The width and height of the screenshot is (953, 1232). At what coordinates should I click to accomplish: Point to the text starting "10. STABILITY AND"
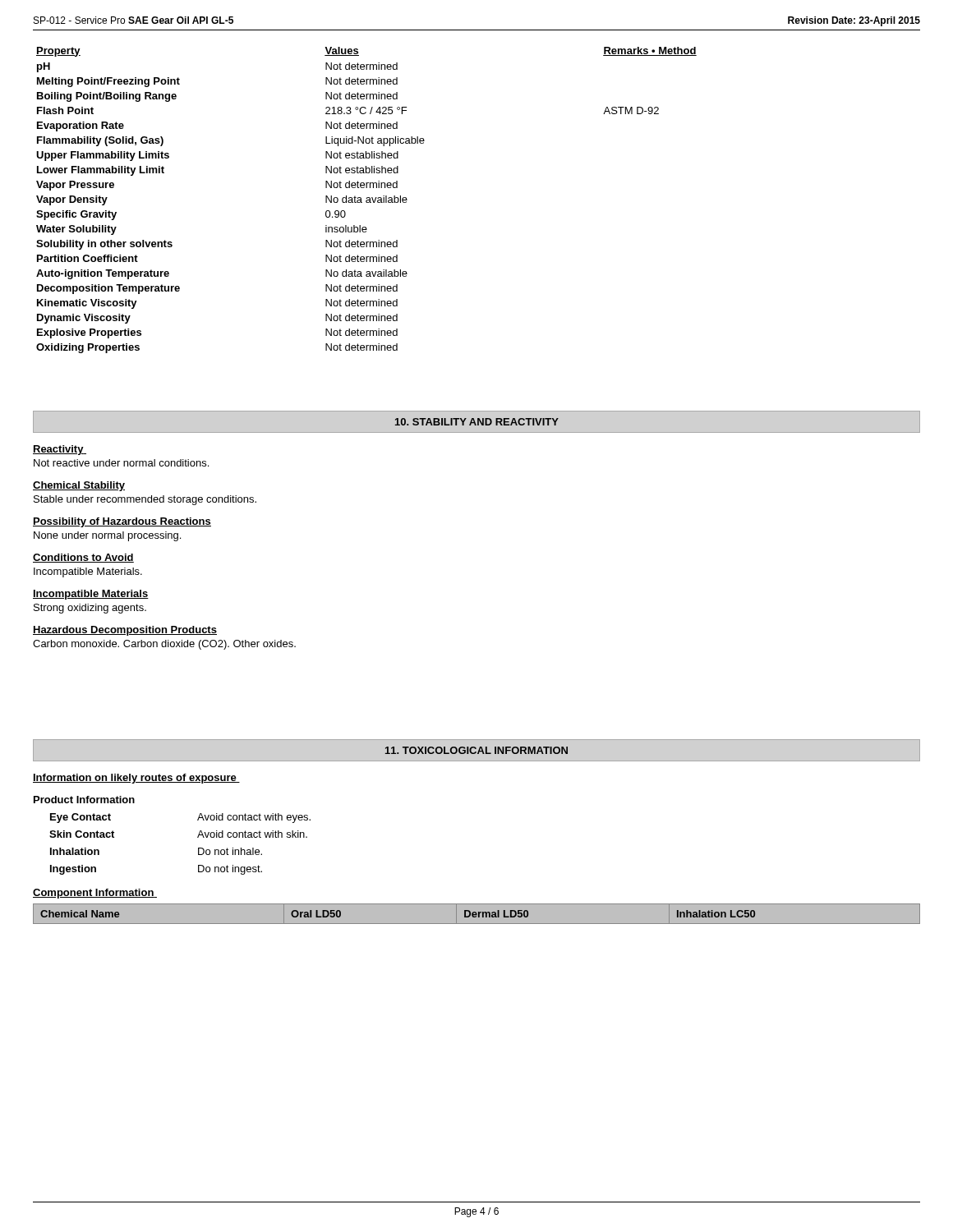[476, 422]
